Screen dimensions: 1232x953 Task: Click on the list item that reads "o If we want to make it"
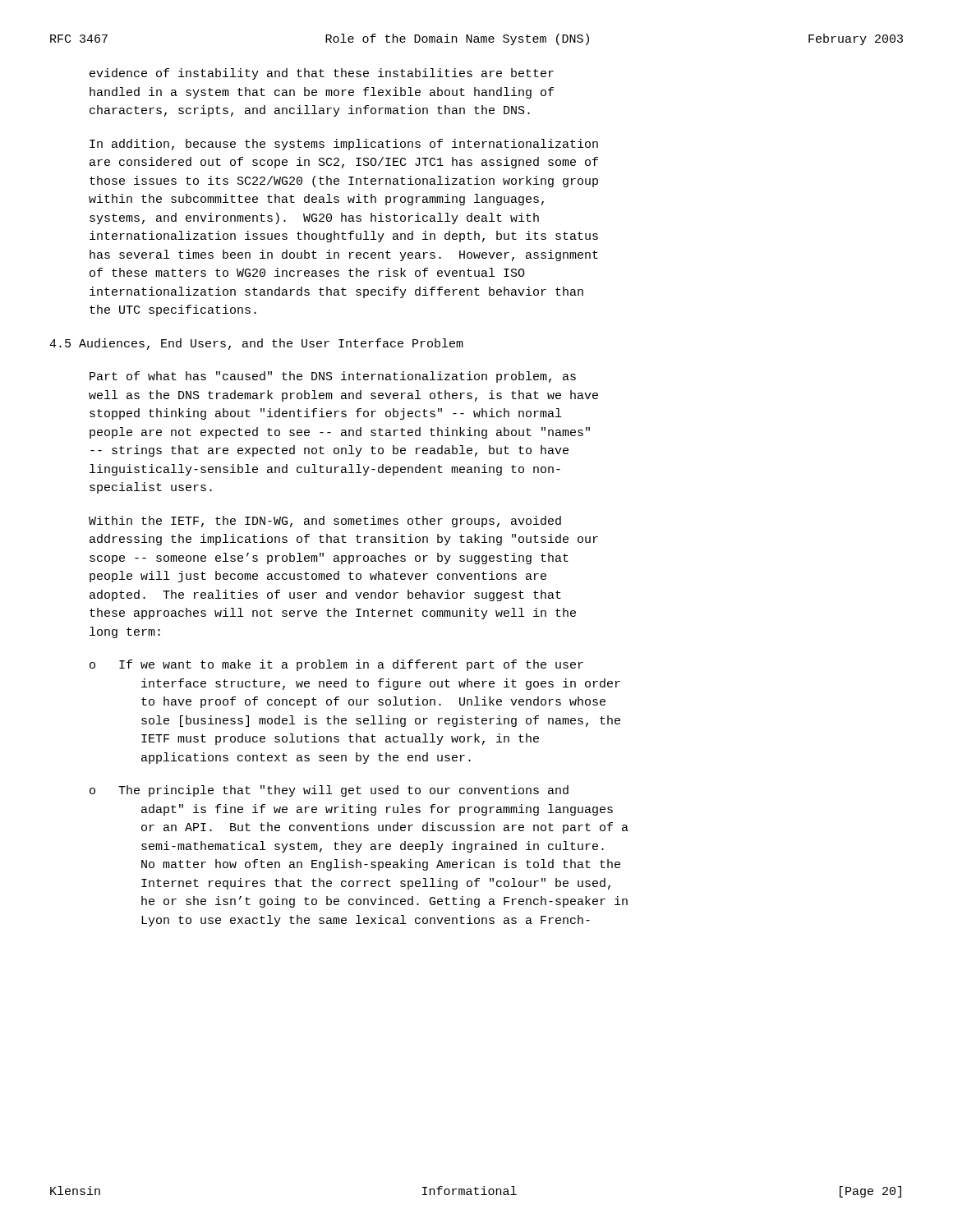point(496,712)
